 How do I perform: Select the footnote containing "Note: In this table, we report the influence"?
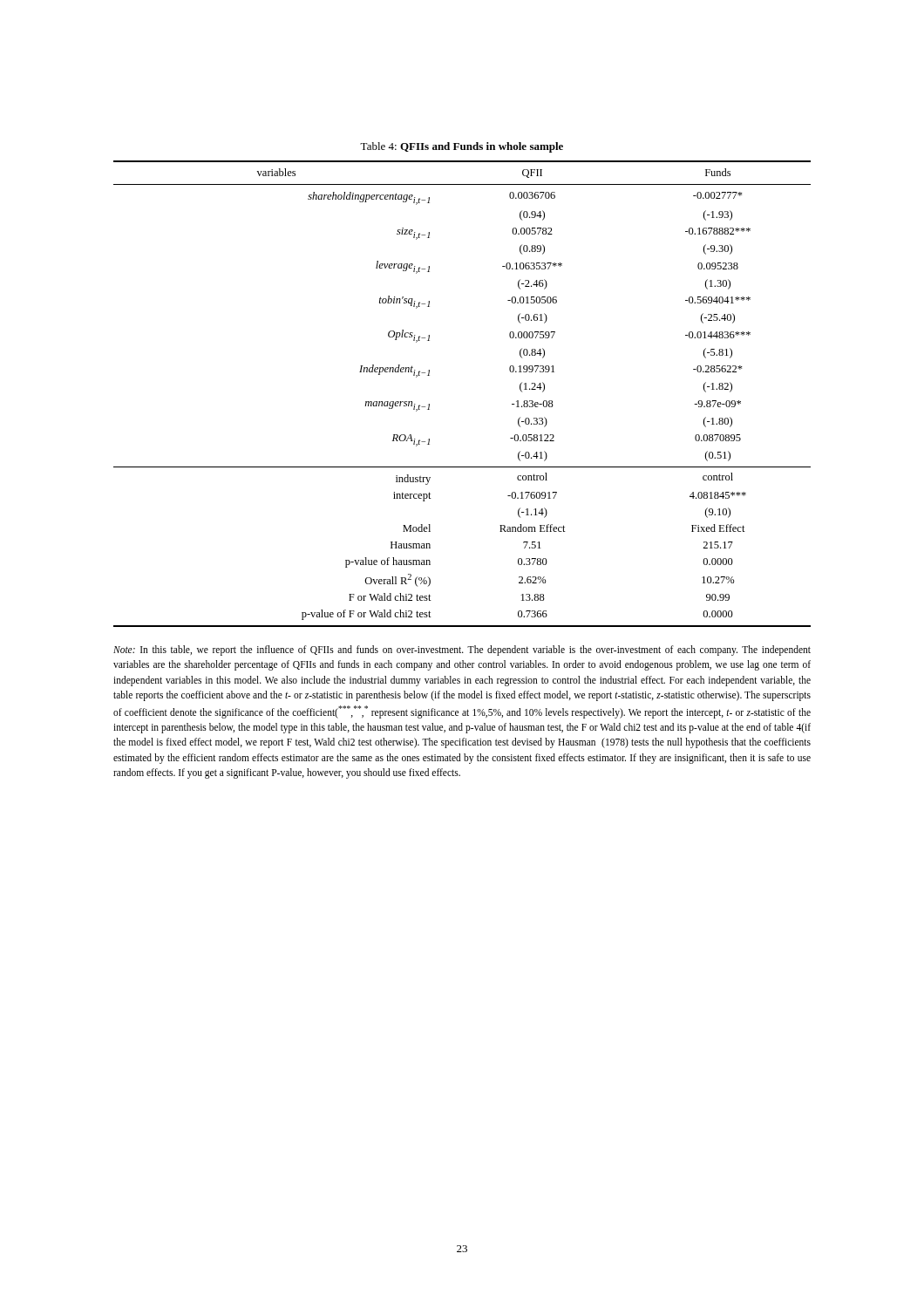pyautogui.click(x=462, y=711)
